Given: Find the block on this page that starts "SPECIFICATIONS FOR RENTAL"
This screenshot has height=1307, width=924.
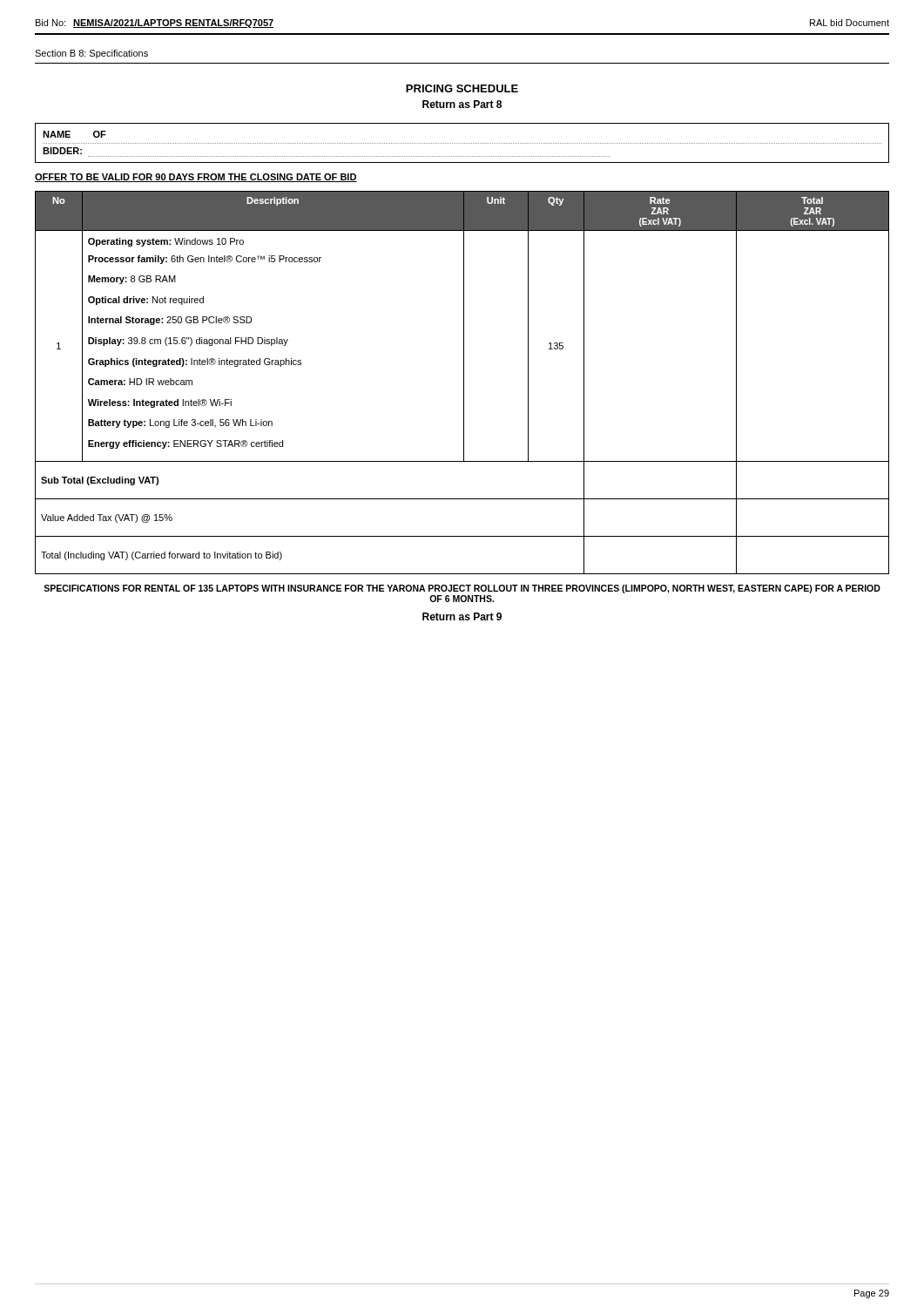Looking at the screenshot, I should tap(462, 593).
